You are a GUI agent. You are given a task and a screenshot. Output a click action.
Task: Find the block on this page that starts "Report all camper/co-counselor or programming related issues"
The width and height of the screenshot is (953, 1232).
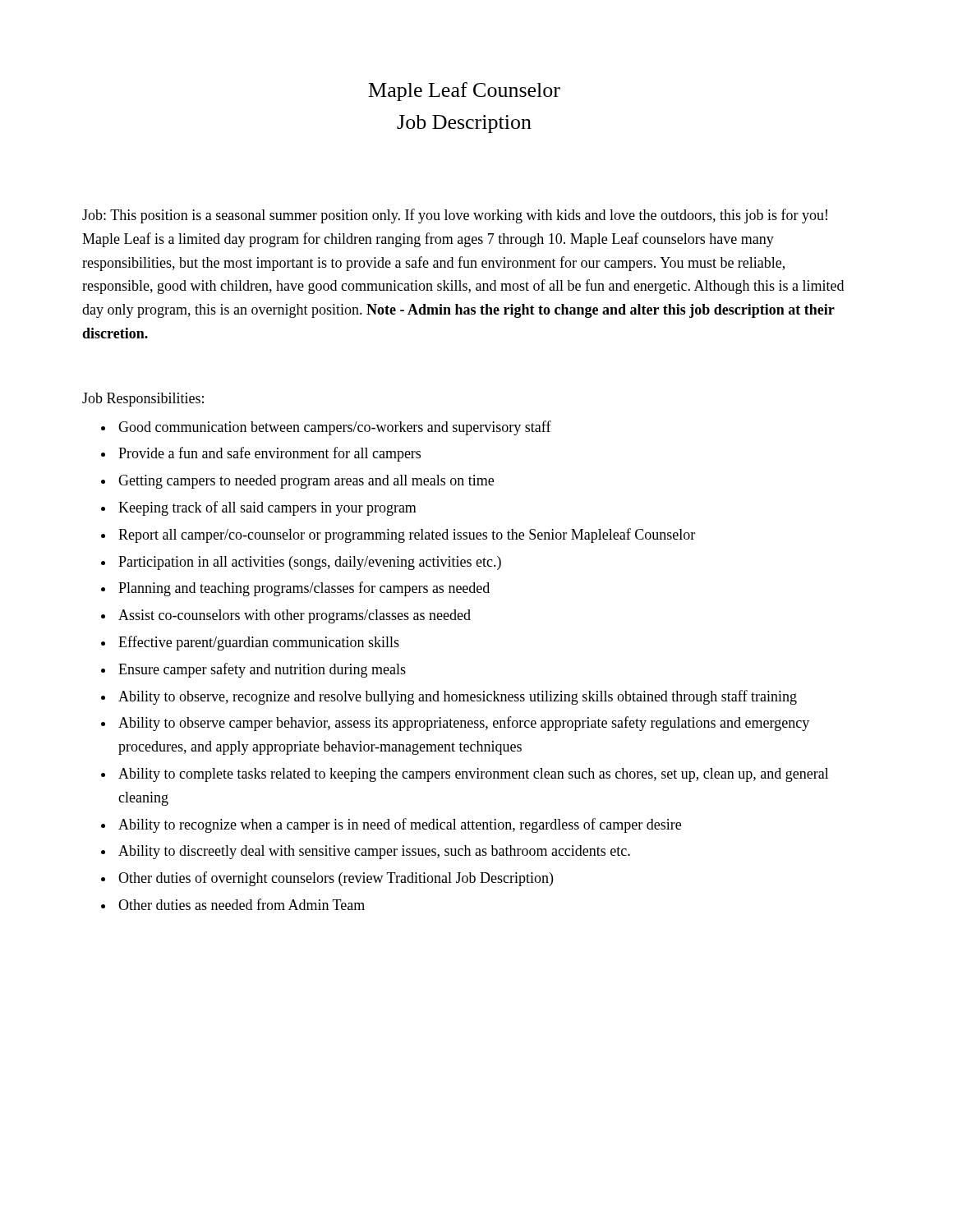(x=407, y=535)
